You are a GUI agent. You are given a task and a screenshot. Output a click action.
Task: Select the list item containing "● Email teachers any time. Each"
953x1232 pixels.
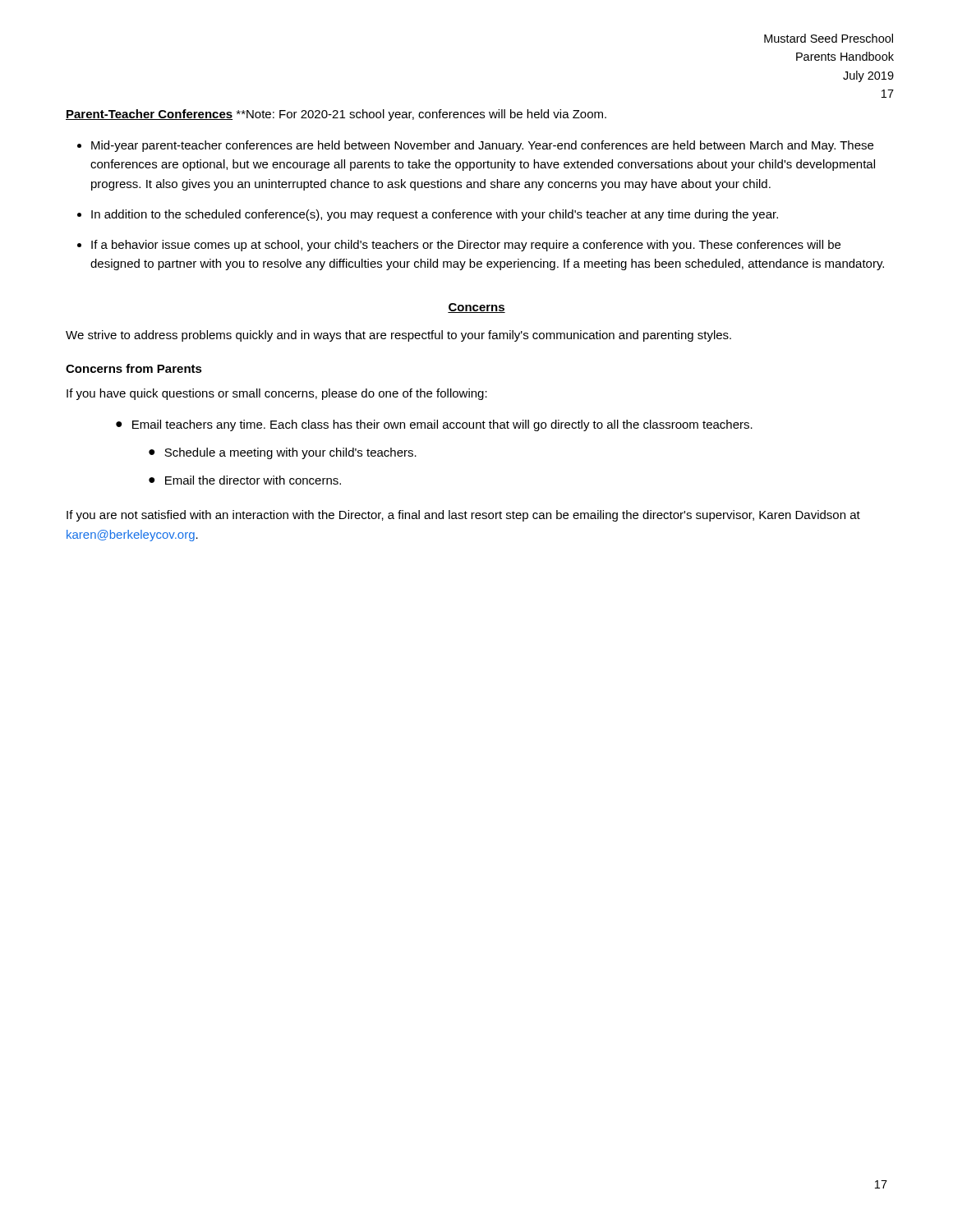[434, 424]
